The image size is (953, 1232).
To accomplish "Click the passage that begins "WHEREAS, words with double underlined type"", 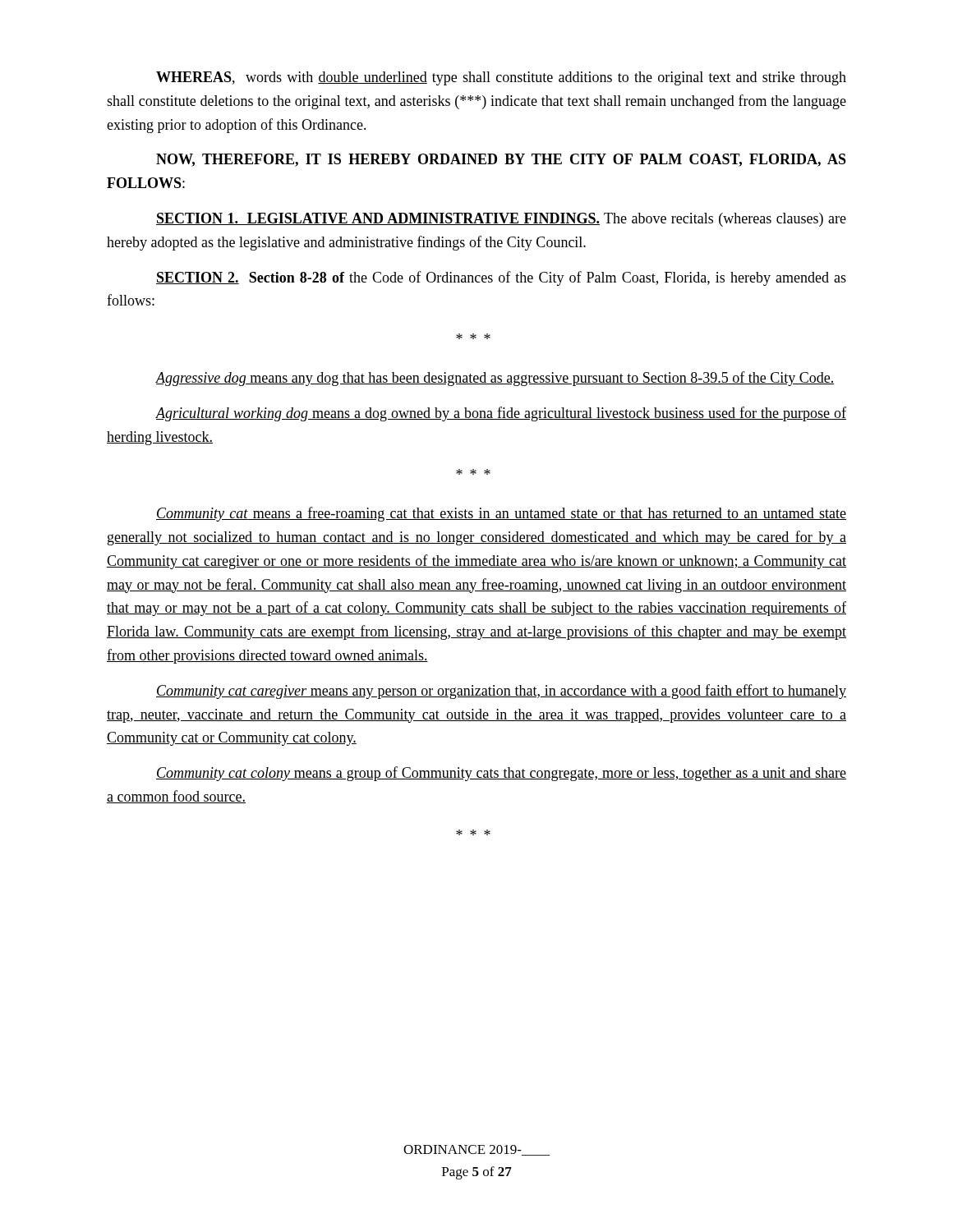I will [x=476, y=101].
